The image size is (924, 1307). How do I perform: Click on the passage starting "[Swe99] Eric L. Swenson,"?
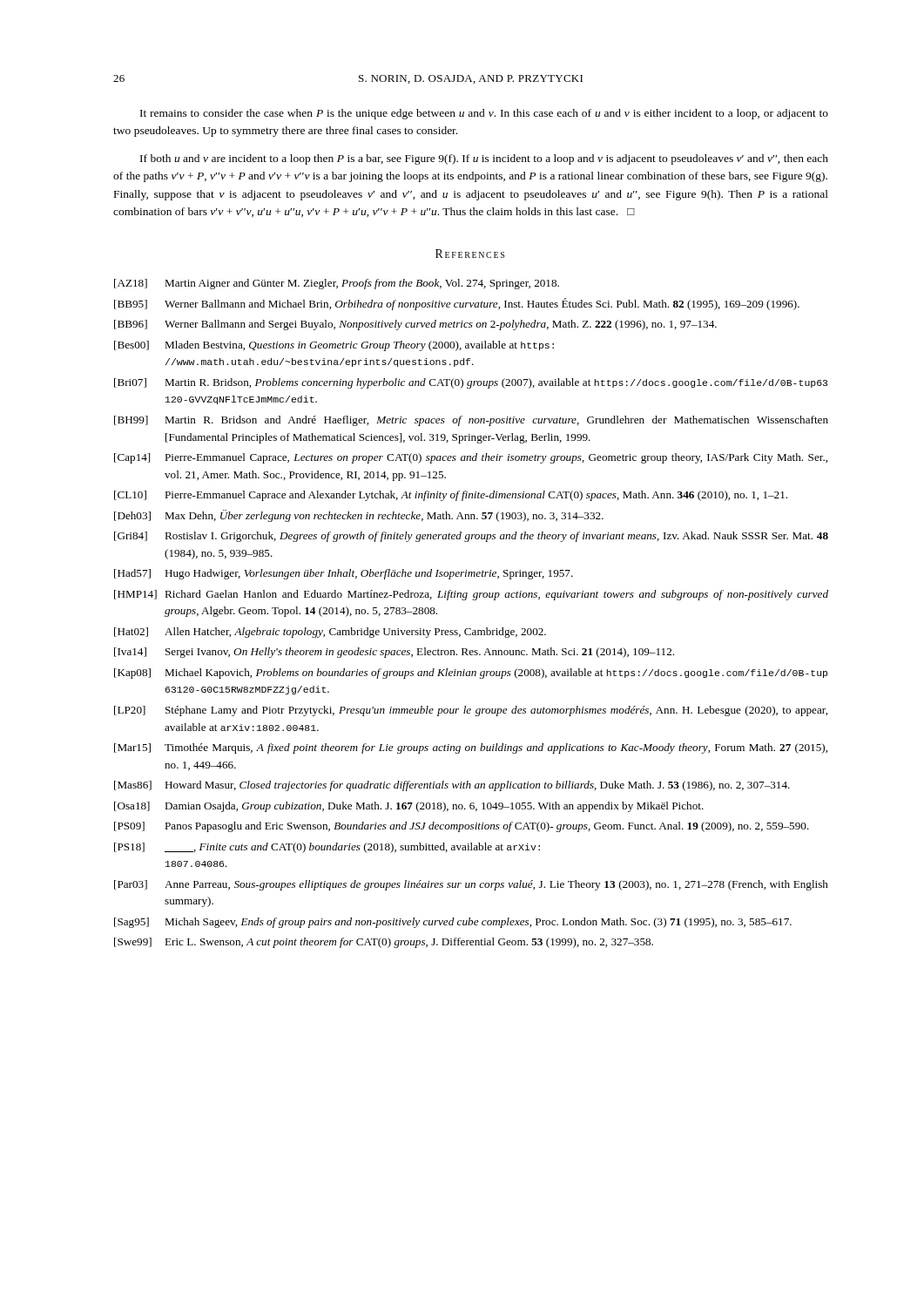[471, 942]
